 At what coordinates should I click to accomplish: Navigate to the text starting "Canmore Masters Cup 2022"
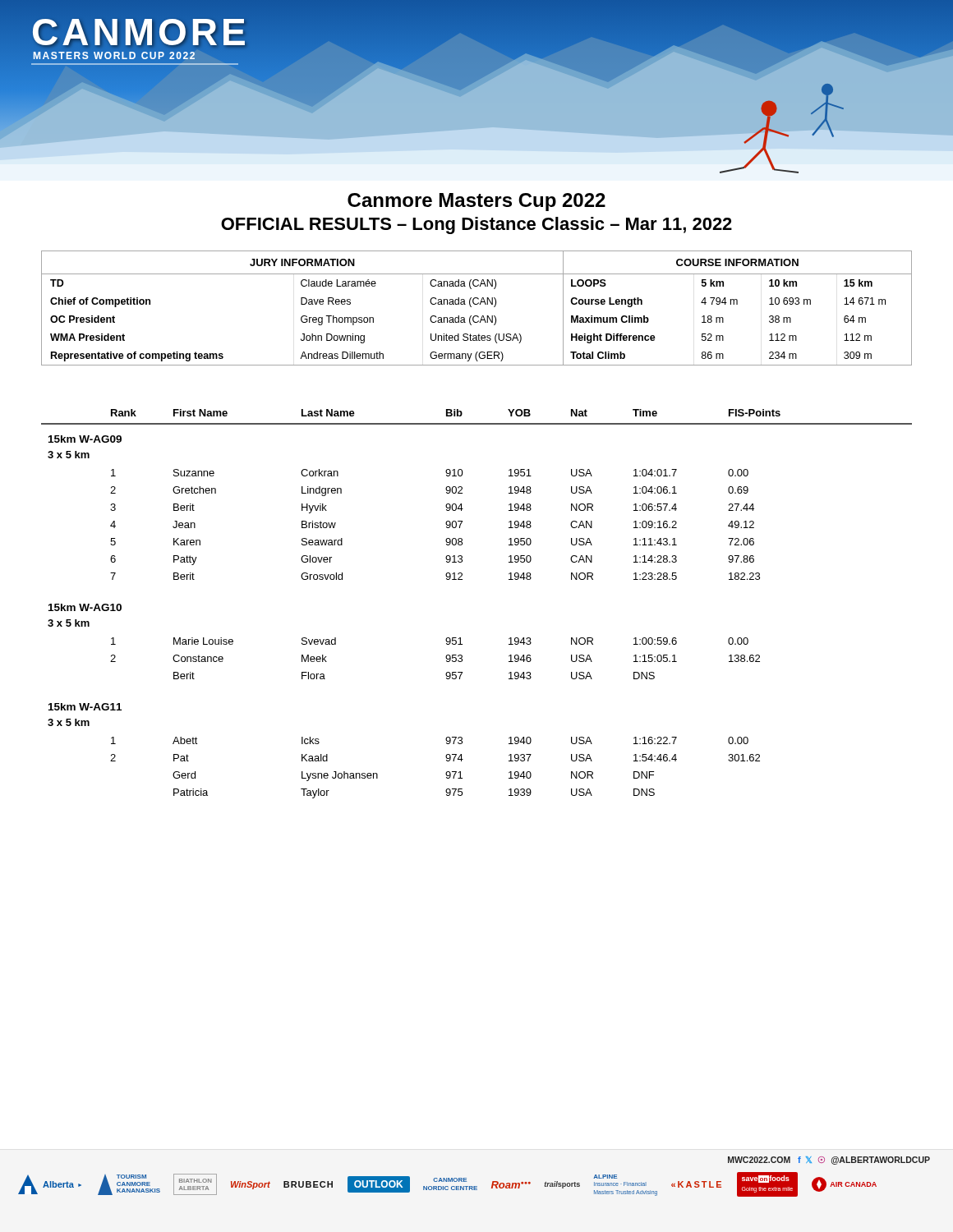pyautogui.click(x=476, y=200)
